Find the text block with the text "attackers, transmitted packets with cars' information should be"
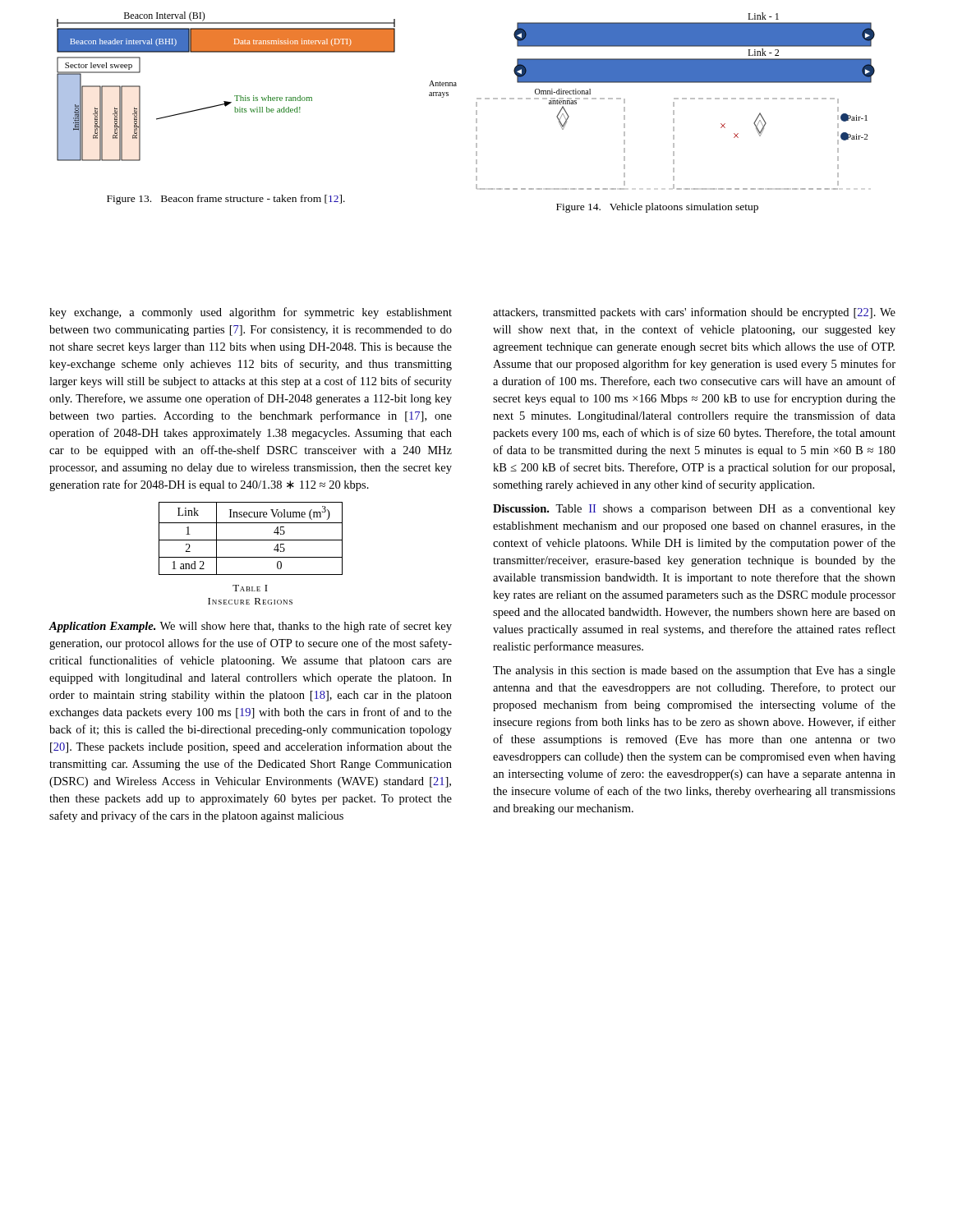This screenshot has height=1232, width=953. tap(694, 399)
